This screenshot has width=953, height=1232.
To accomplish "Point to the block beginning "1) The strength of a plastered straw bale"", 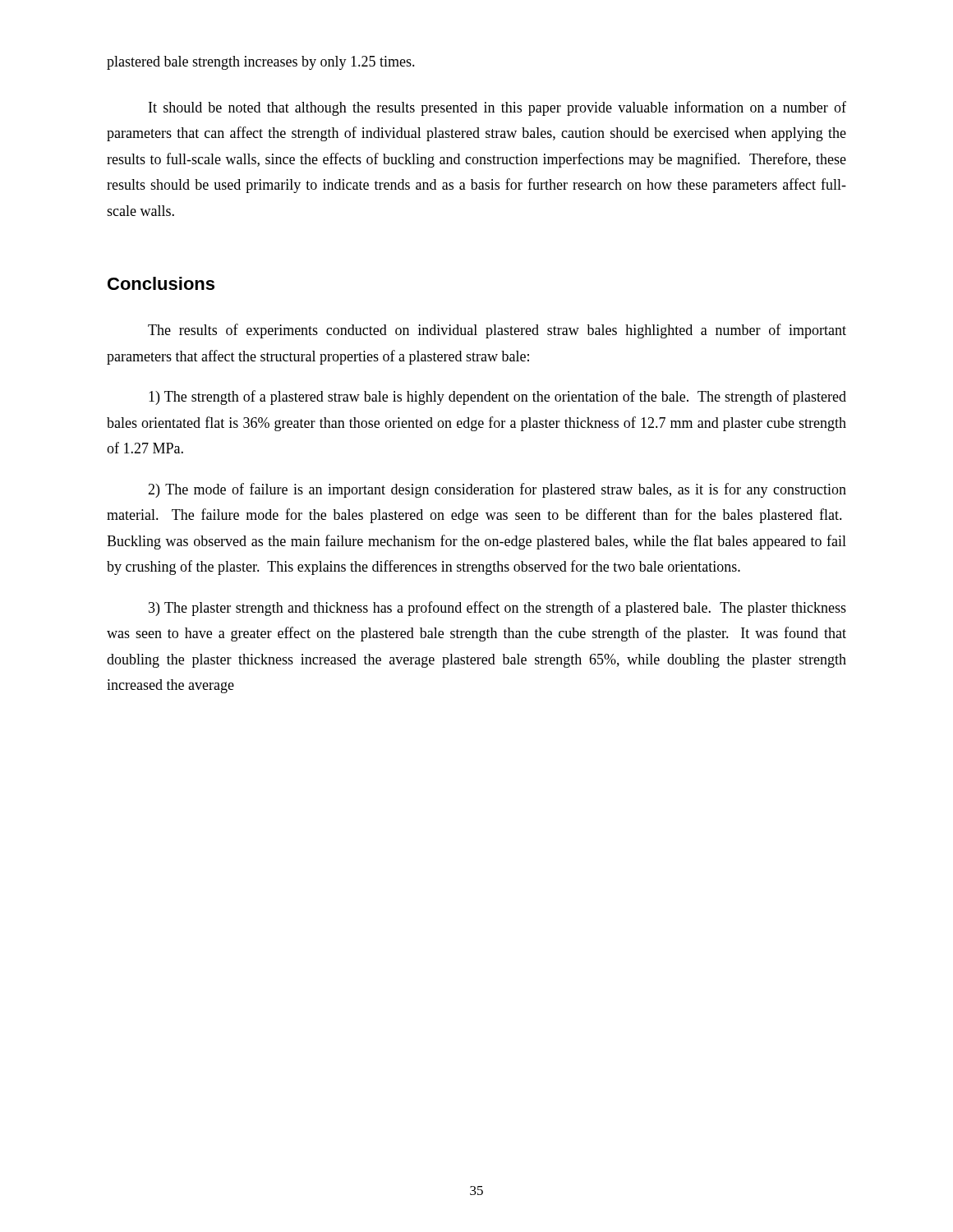I will [476, 423].
